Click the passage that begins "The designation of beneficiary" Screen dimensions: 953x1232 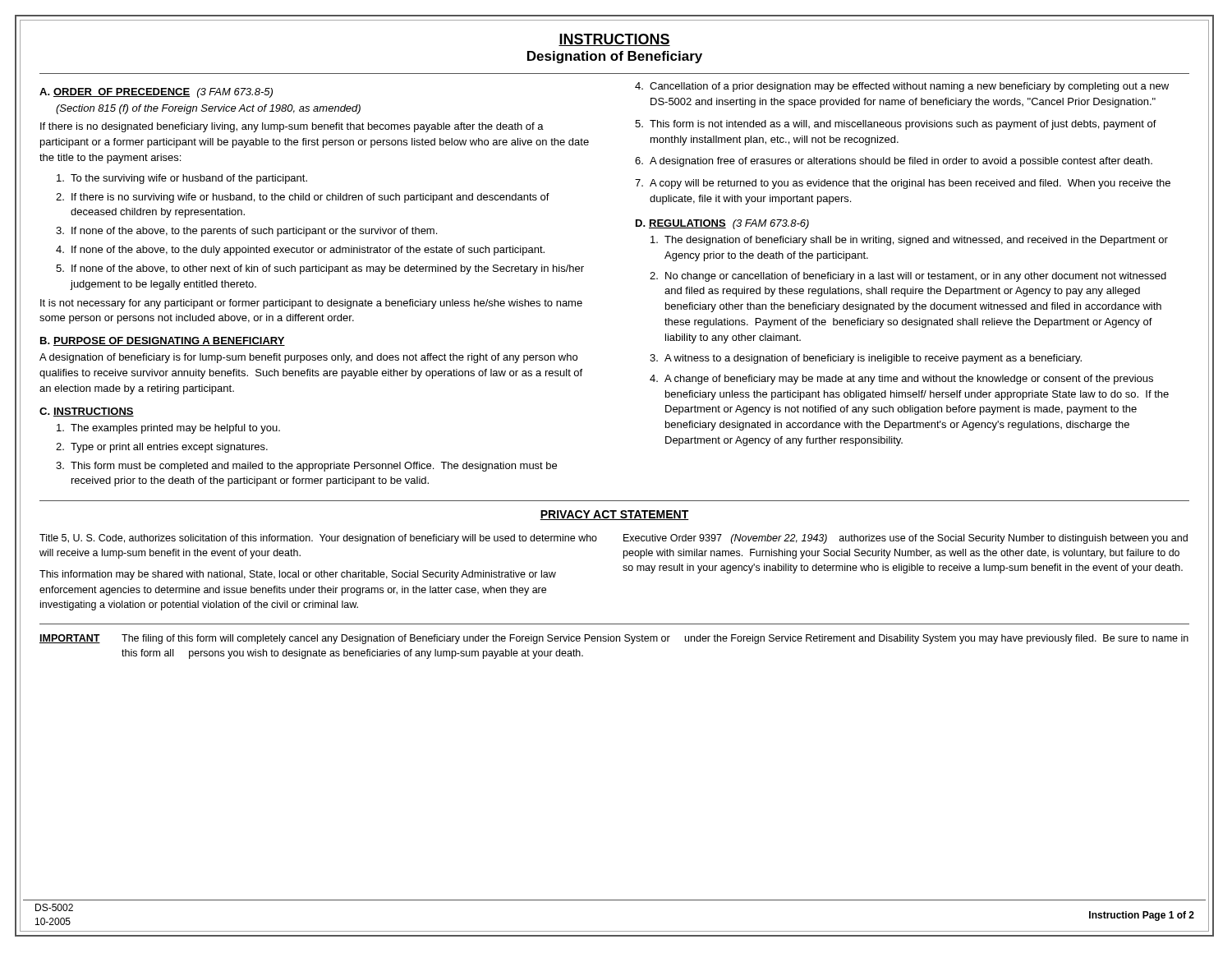point(918,248)
